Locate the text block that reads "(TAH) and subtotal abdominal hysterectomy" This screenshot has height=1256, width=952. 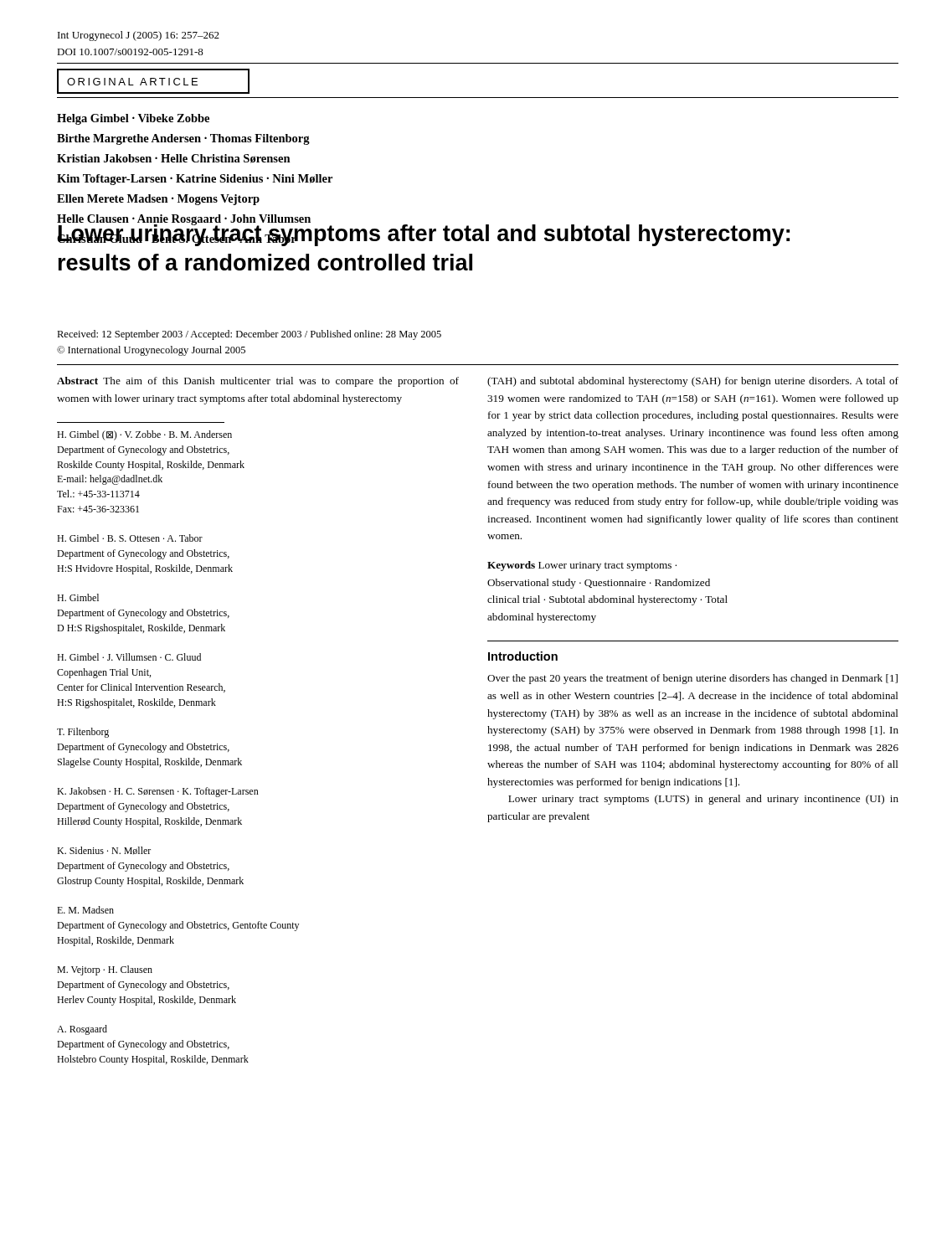693,458
